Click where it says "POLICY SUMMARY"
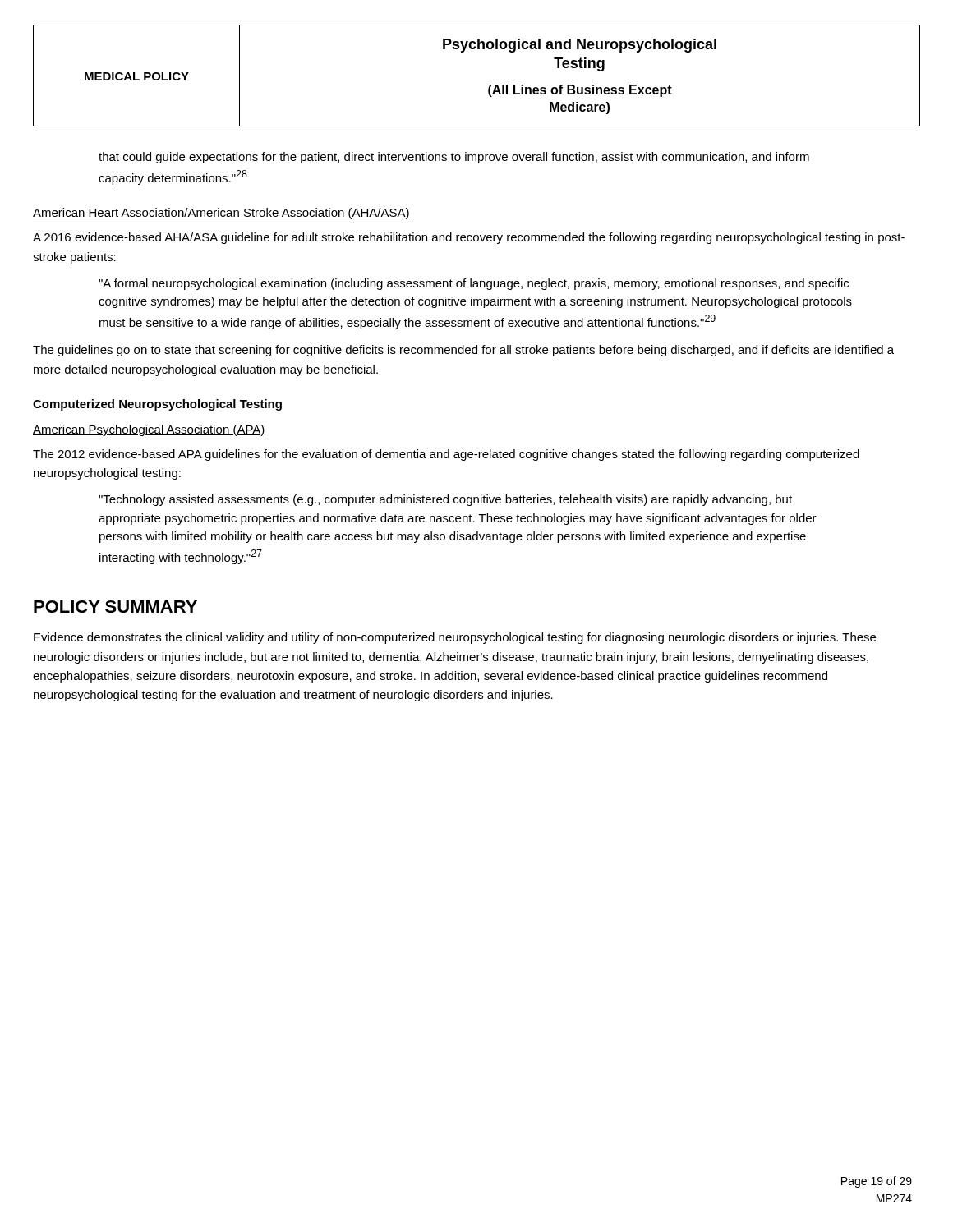Screen dimensions: 1232x953 click(115, 607)
